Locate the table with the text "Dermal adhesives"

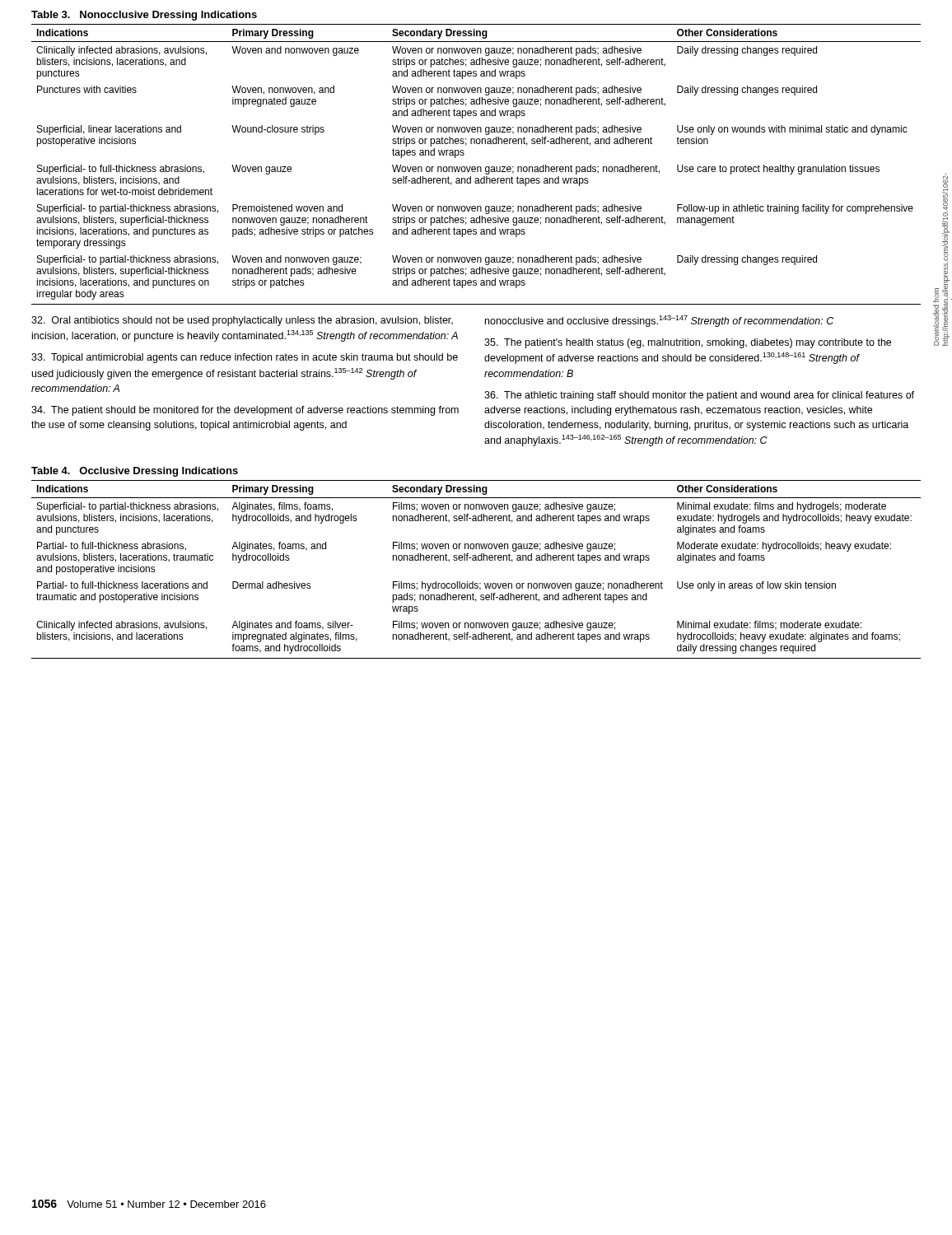[476, 562]
